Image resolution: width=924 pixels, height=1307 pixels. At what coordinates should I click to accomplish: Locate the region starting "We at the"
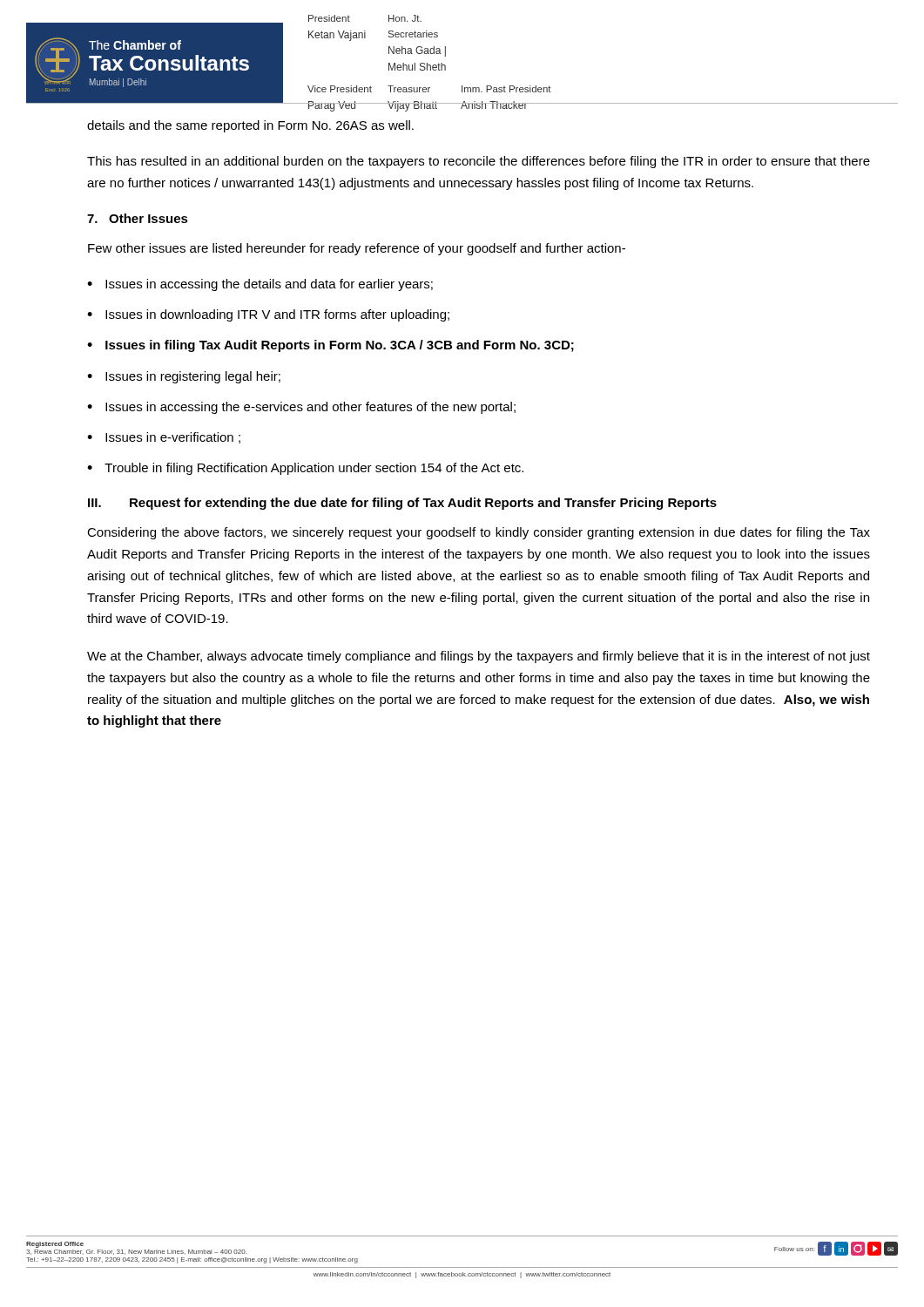479,688
